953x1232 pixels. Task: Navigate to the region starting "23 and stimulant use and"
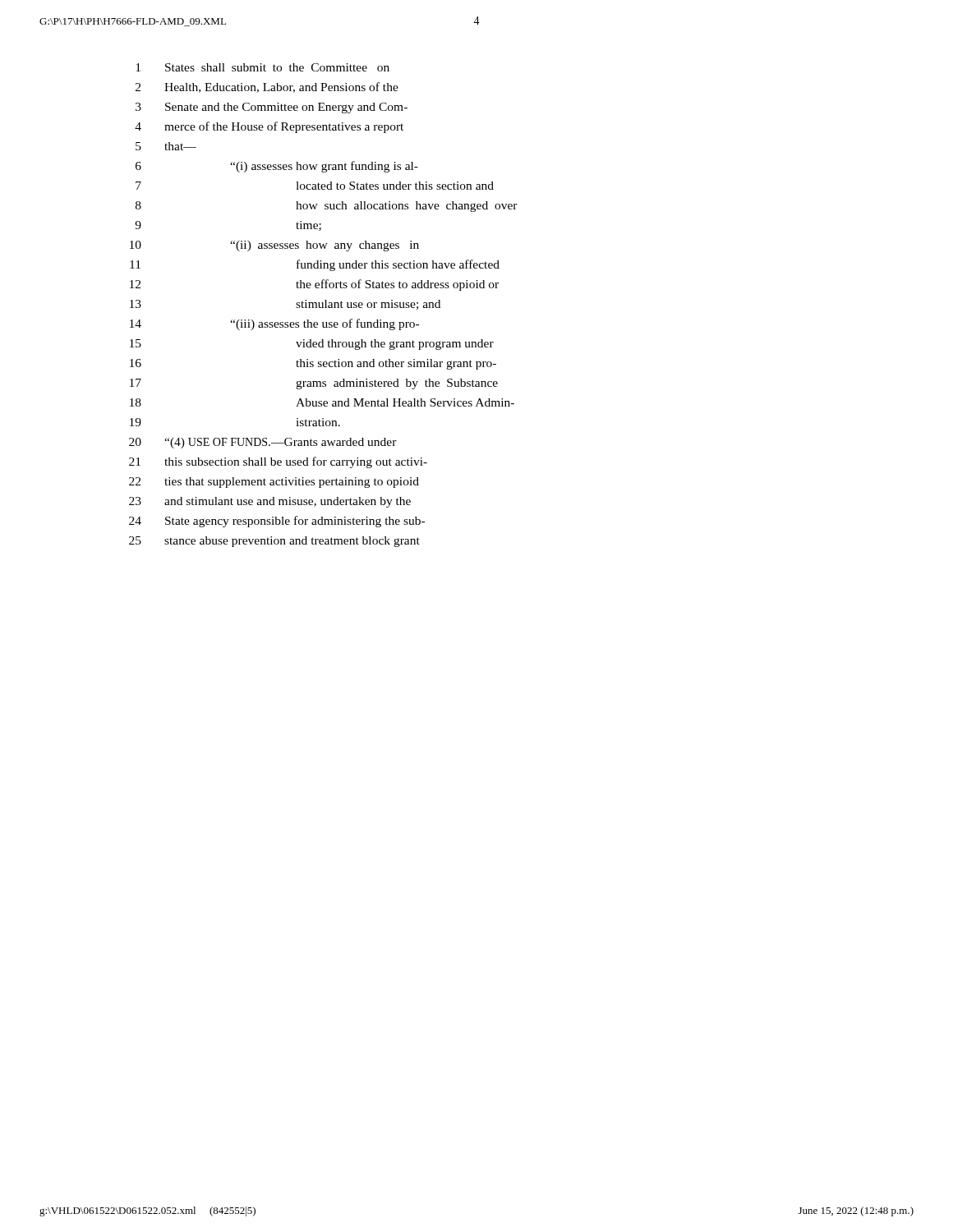click(x=270, y=502)
